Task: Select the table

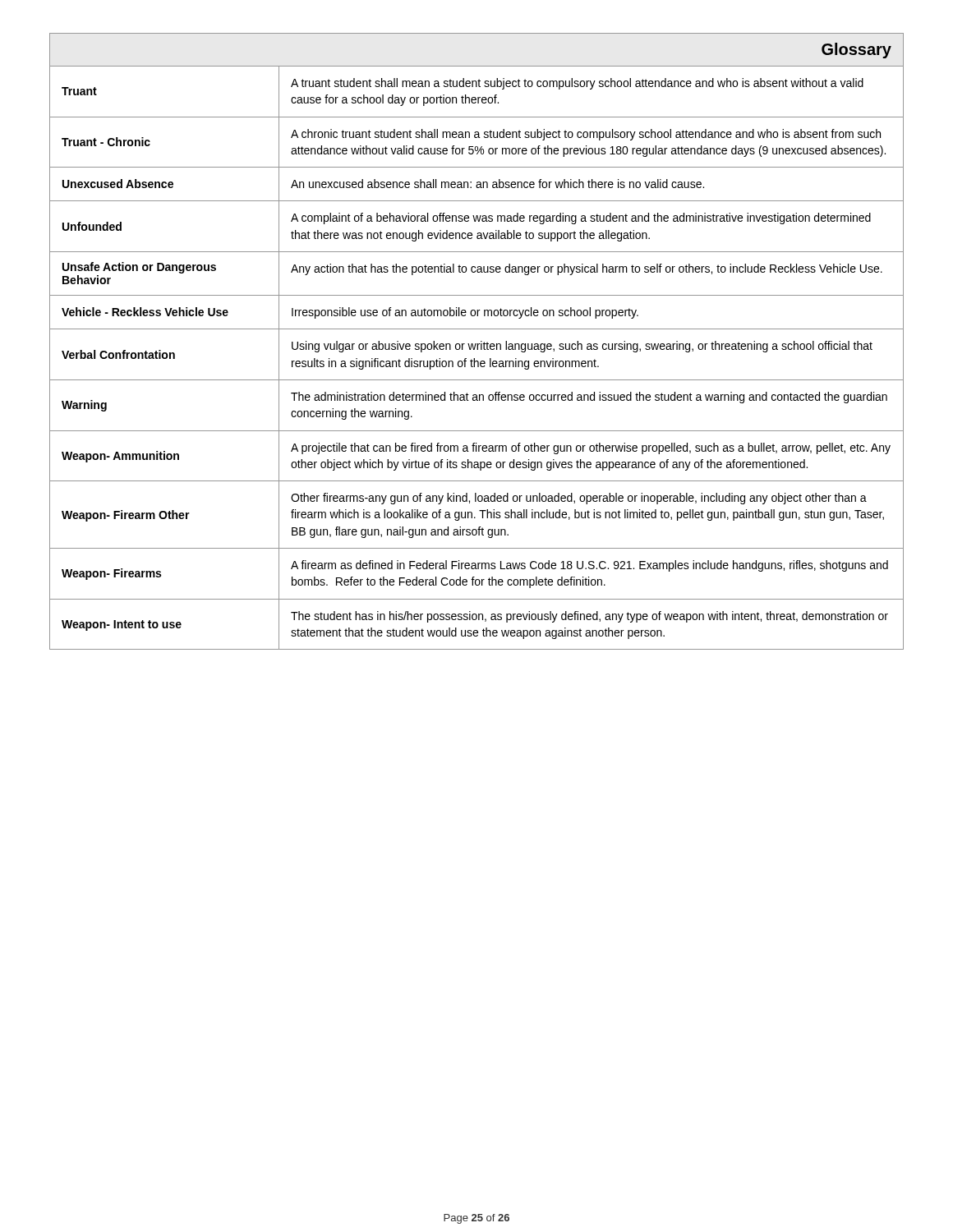Action: click(476, 341)
